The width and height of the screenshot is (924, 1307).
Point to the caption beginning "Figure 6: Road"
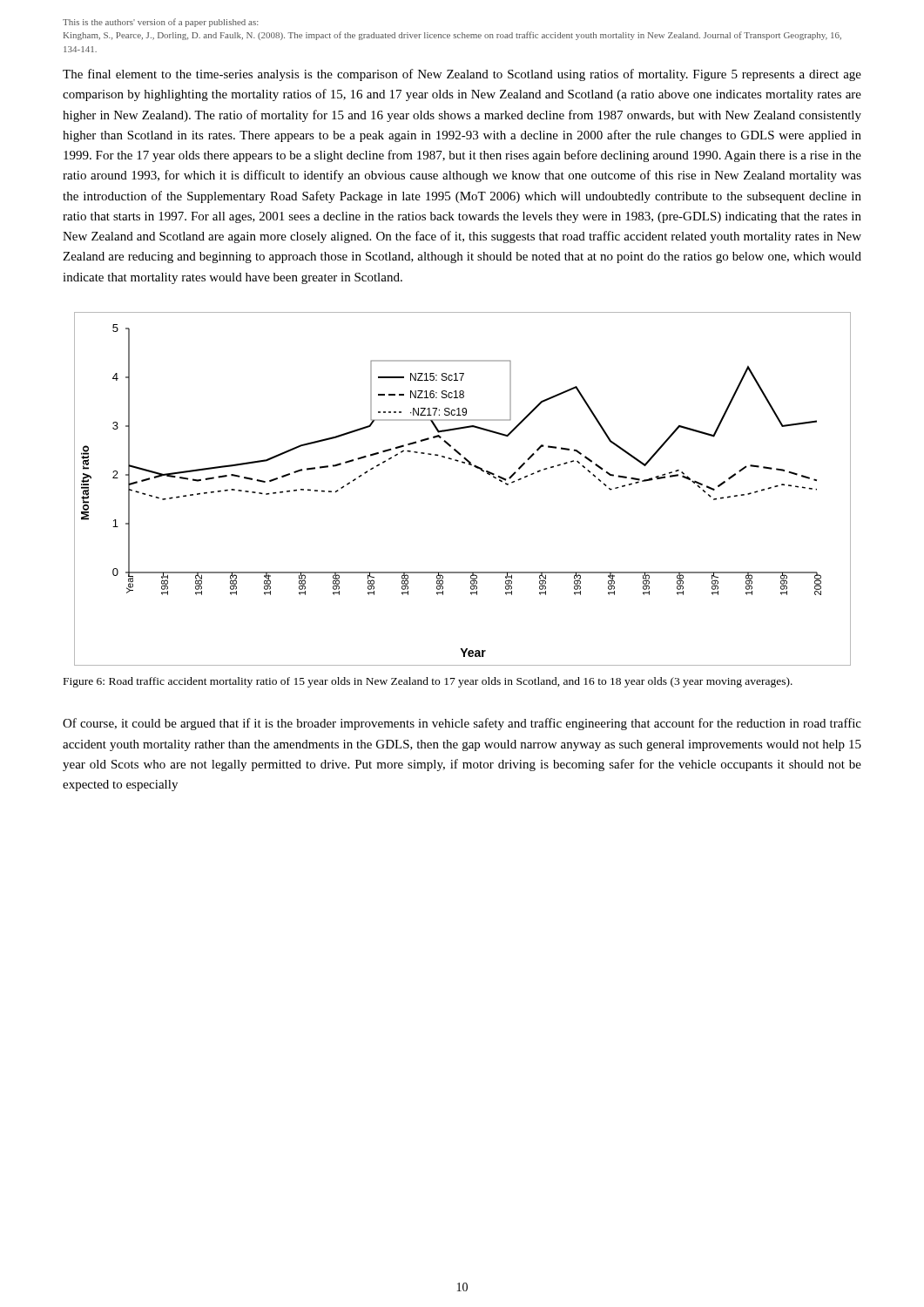[428, 681]
